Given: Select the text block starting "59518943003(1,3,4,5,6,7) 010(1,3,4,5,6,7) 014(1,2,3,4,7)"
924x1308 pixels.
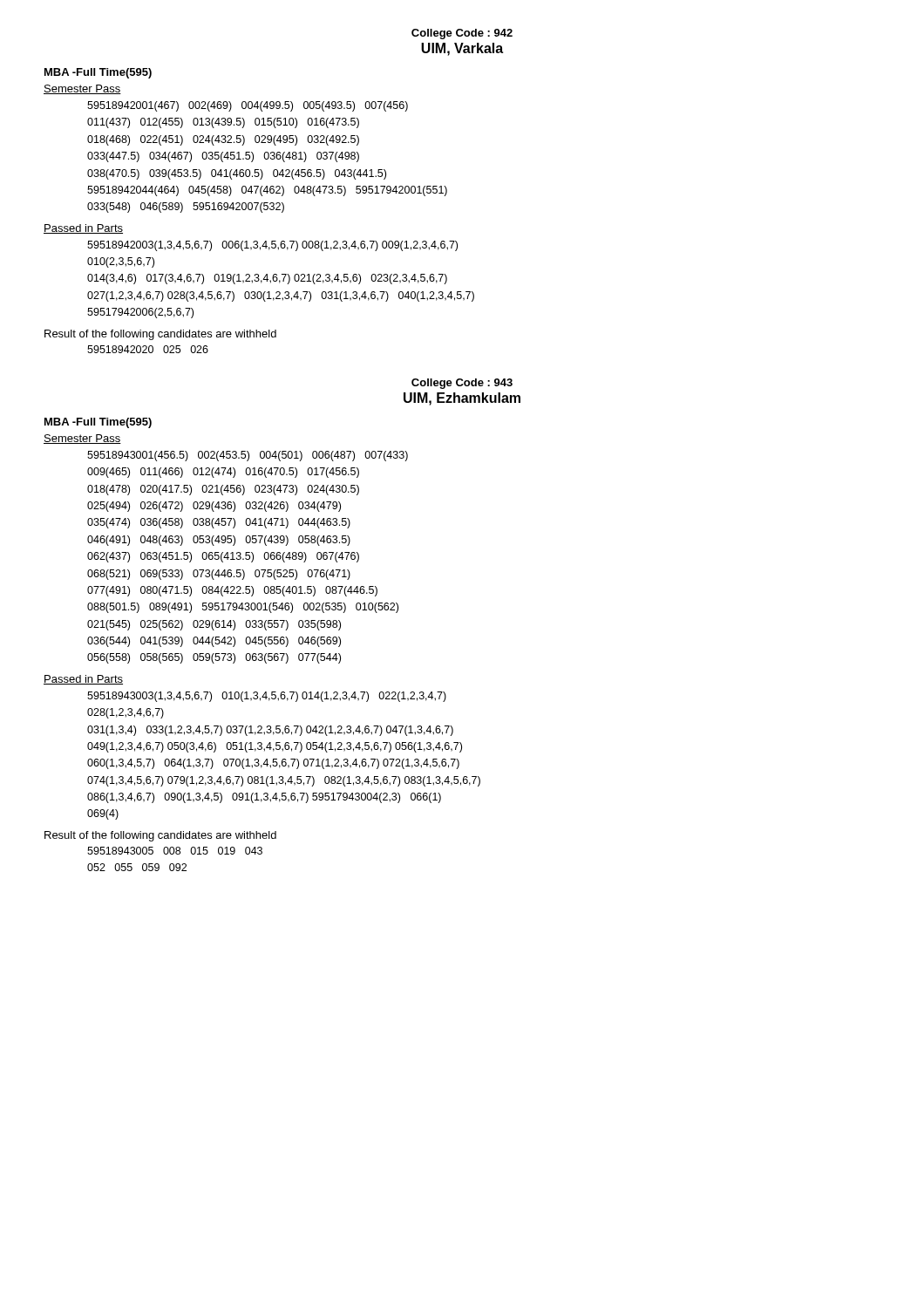Looking at the screenshot, I should pos(284,755).
